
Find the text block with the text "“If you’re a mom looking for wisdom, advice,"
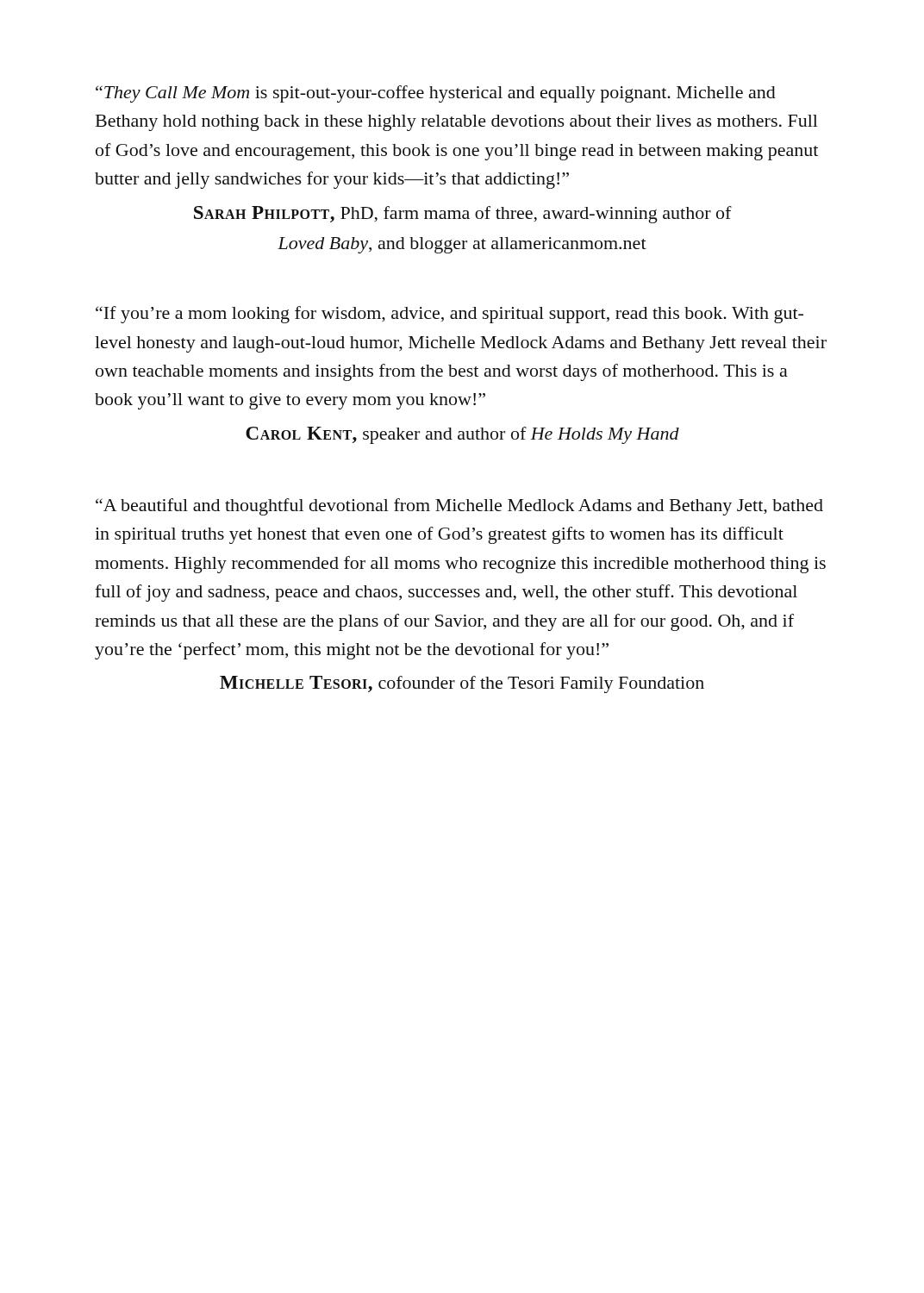(462, 374)
